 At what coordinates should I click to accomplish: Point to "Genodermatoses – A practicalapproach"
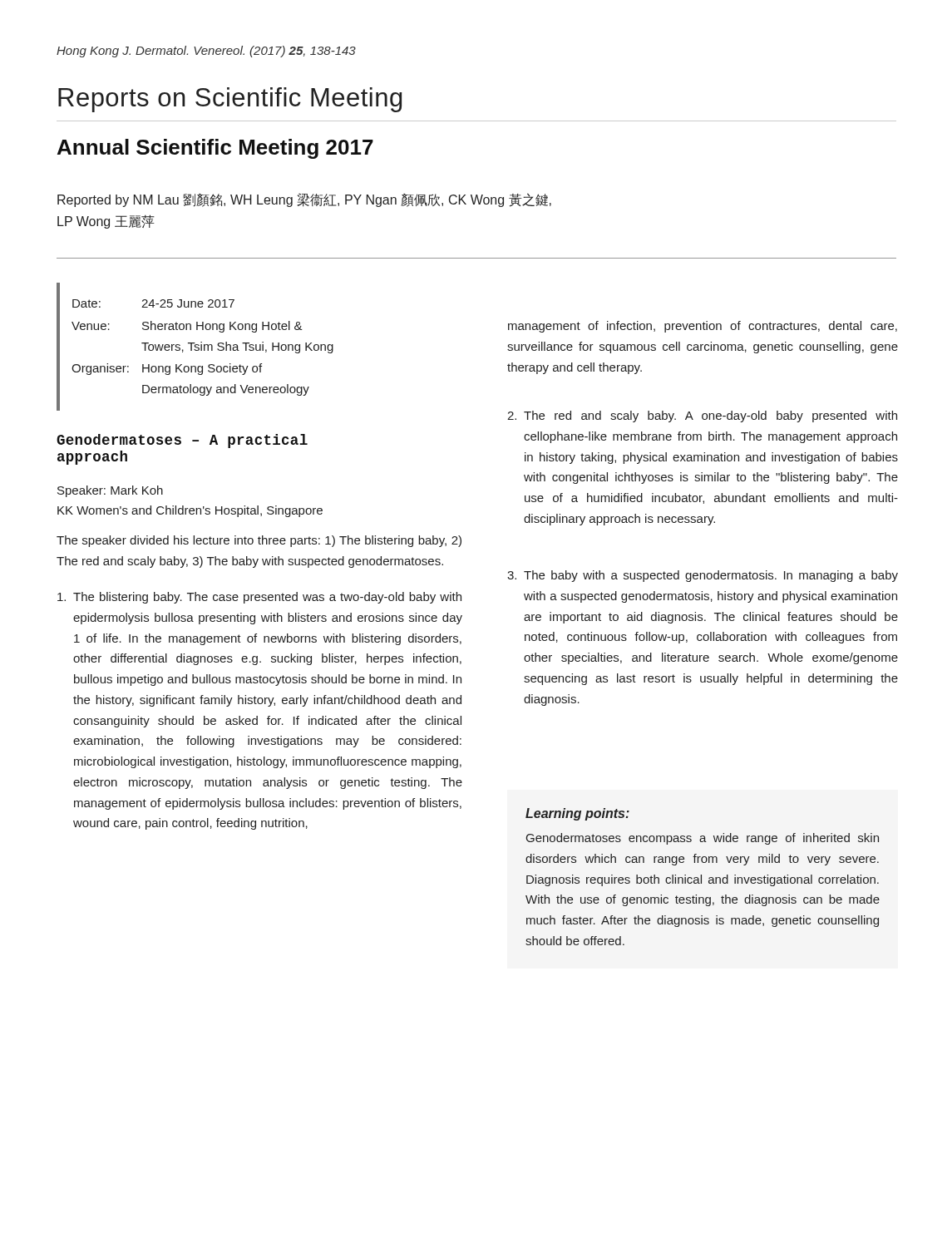[182, 449]
